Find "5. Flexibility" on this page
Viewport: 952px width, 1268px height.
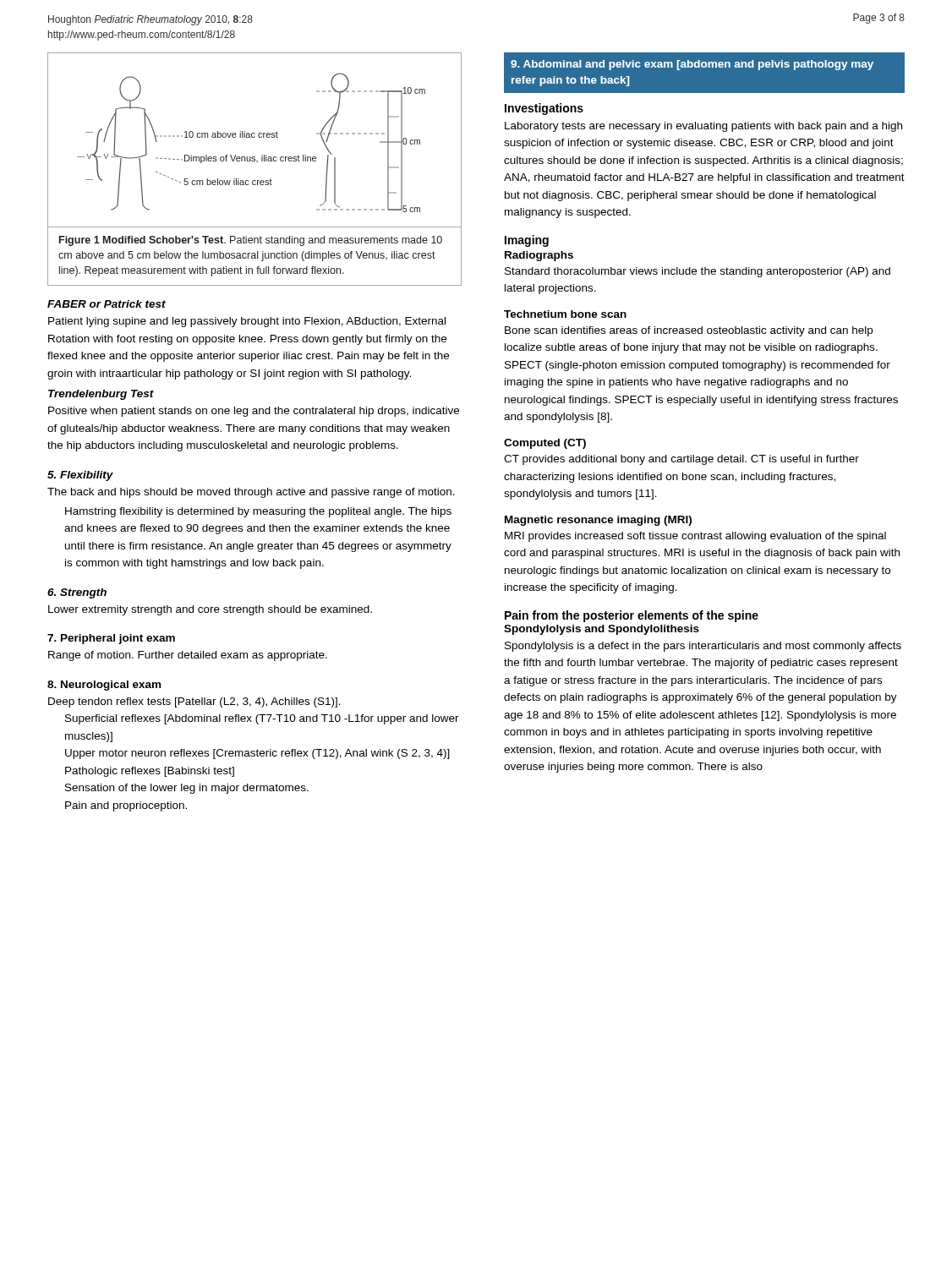pos(80,475)
